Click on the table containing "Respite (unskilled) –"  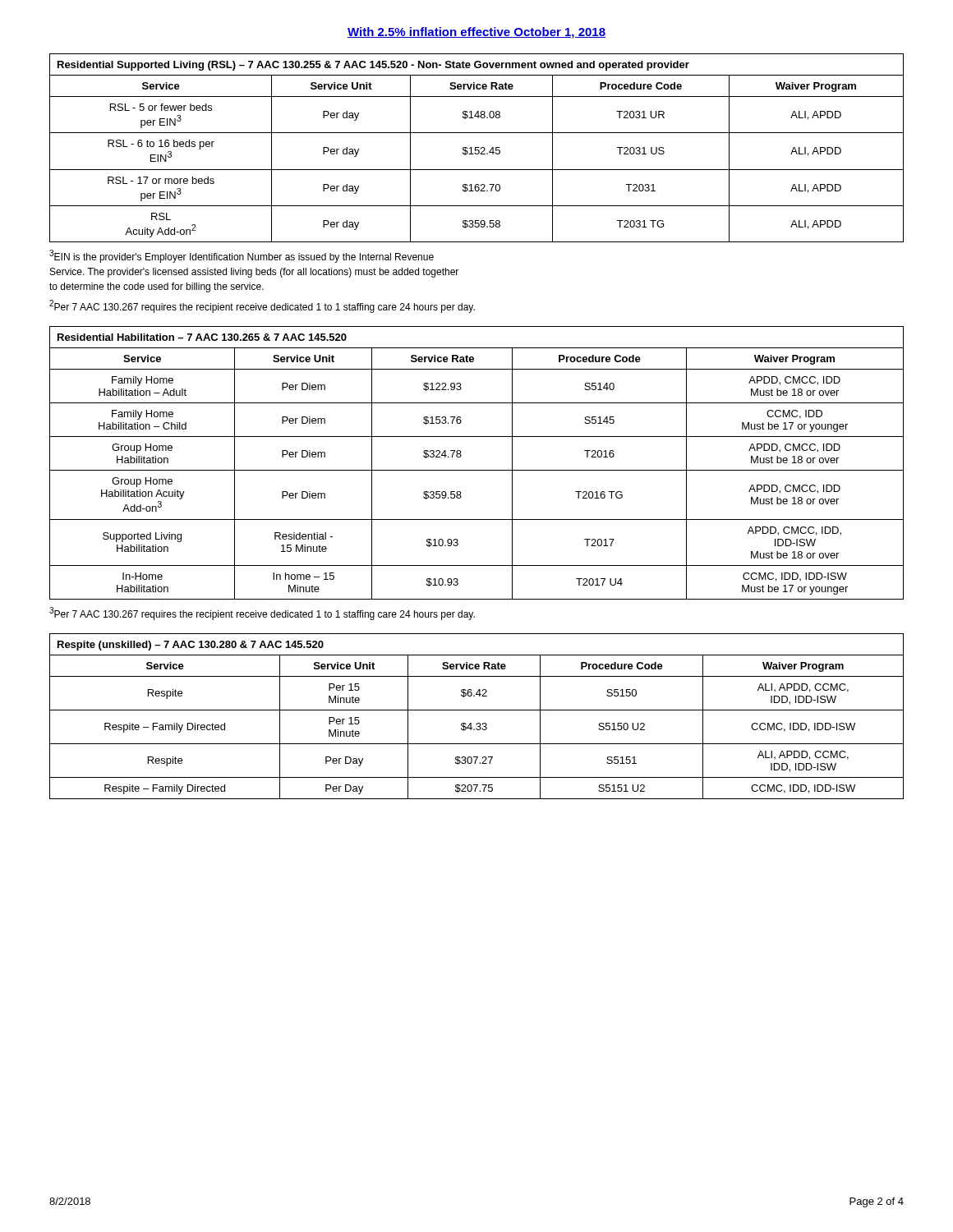click(x=476, y=716)
